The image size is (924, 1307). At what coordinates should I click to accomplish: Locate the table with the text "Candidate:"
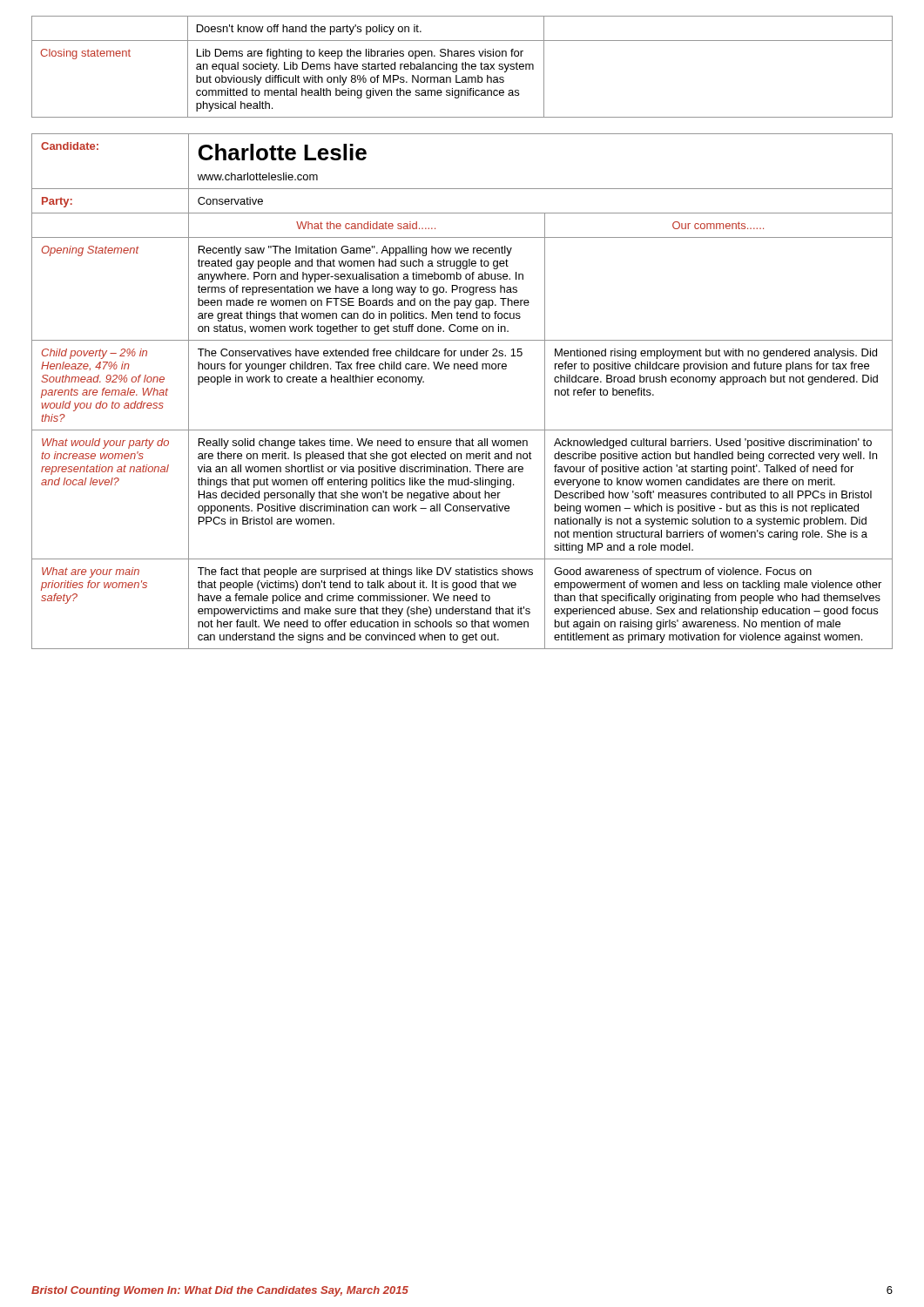[462, 391]
